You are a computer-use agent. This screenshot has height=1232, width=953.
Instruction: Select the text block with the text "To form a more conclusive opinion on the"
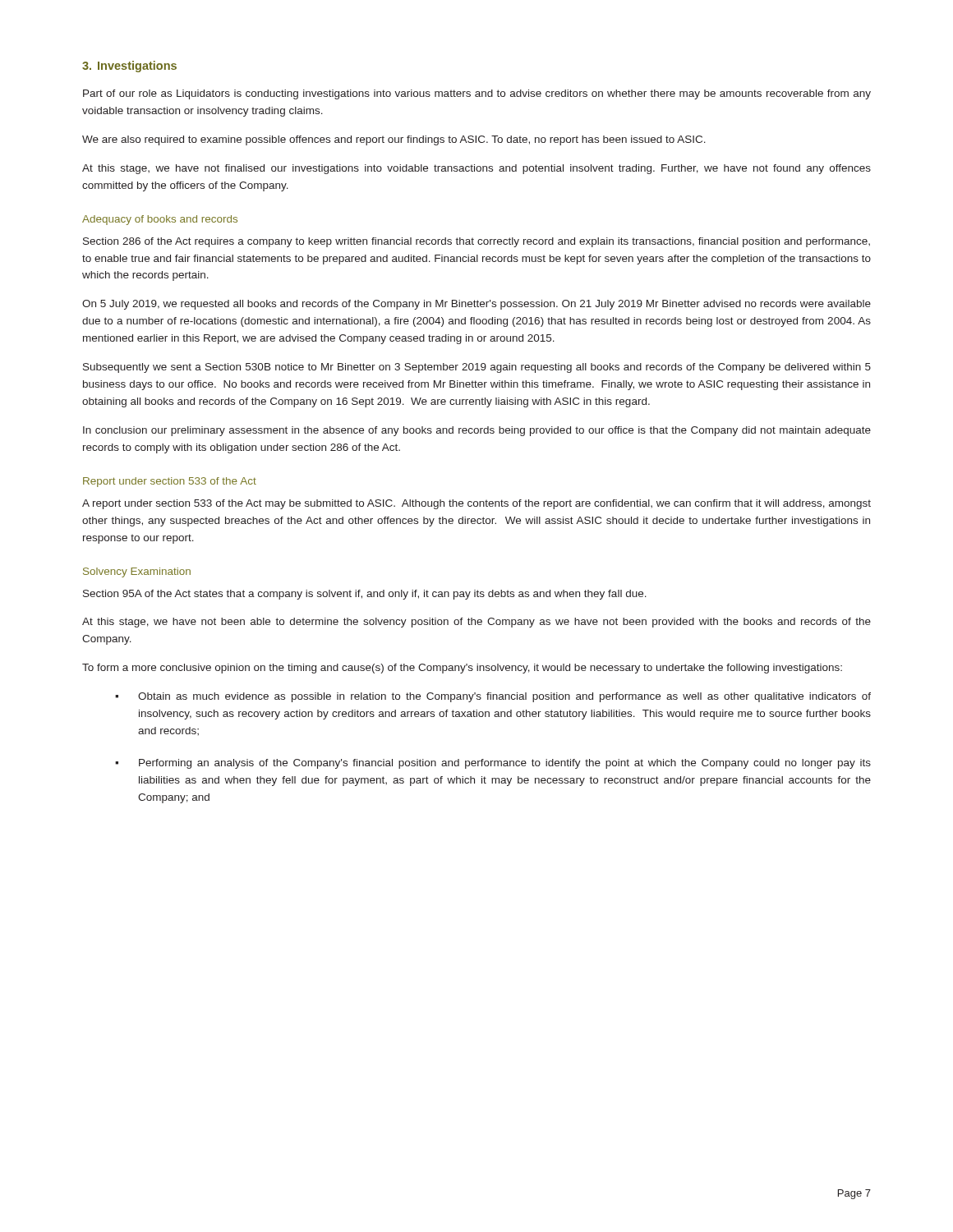pos(463,668)
